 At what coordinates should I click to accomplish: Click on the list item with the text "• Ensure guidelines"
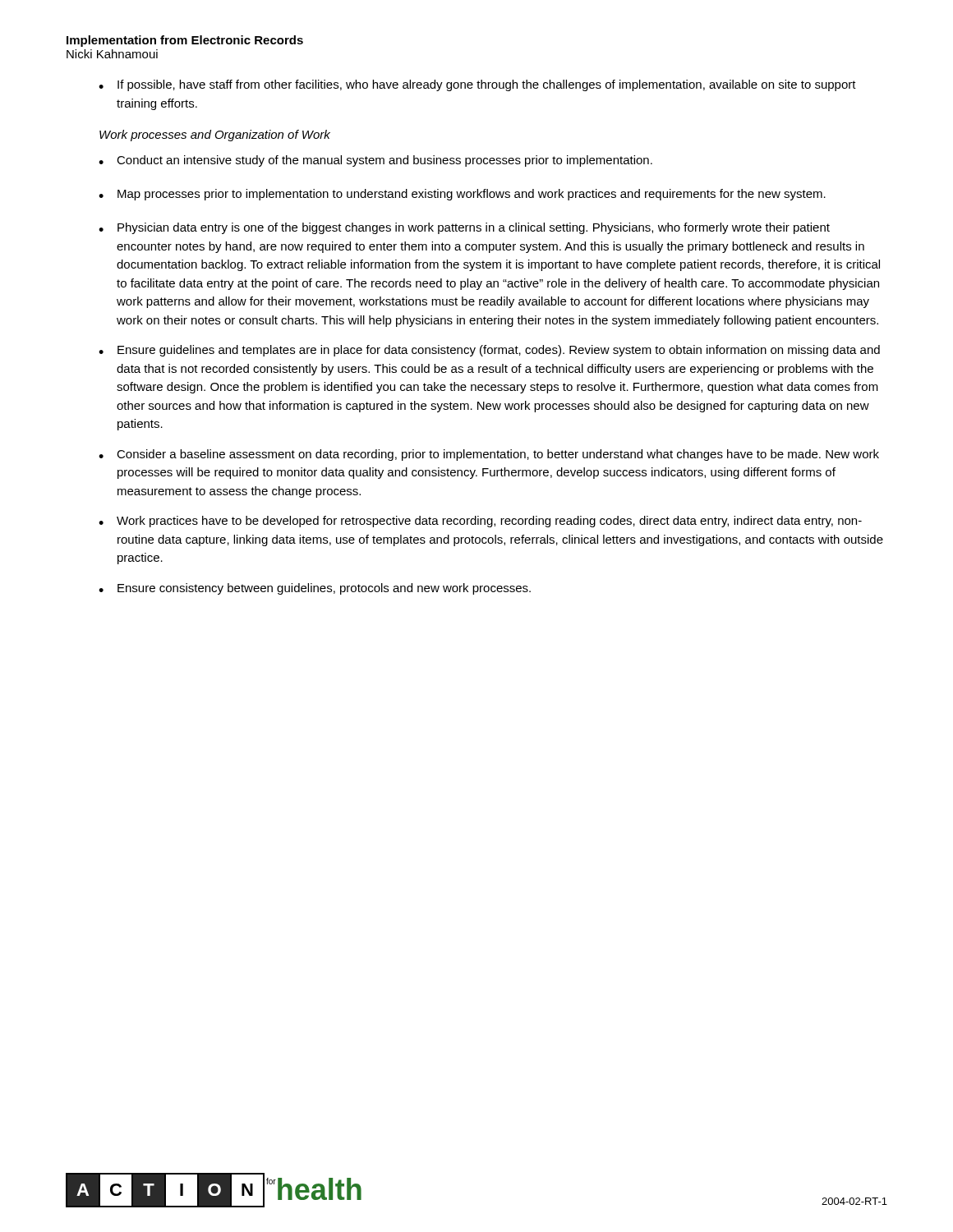pos(493,387)
